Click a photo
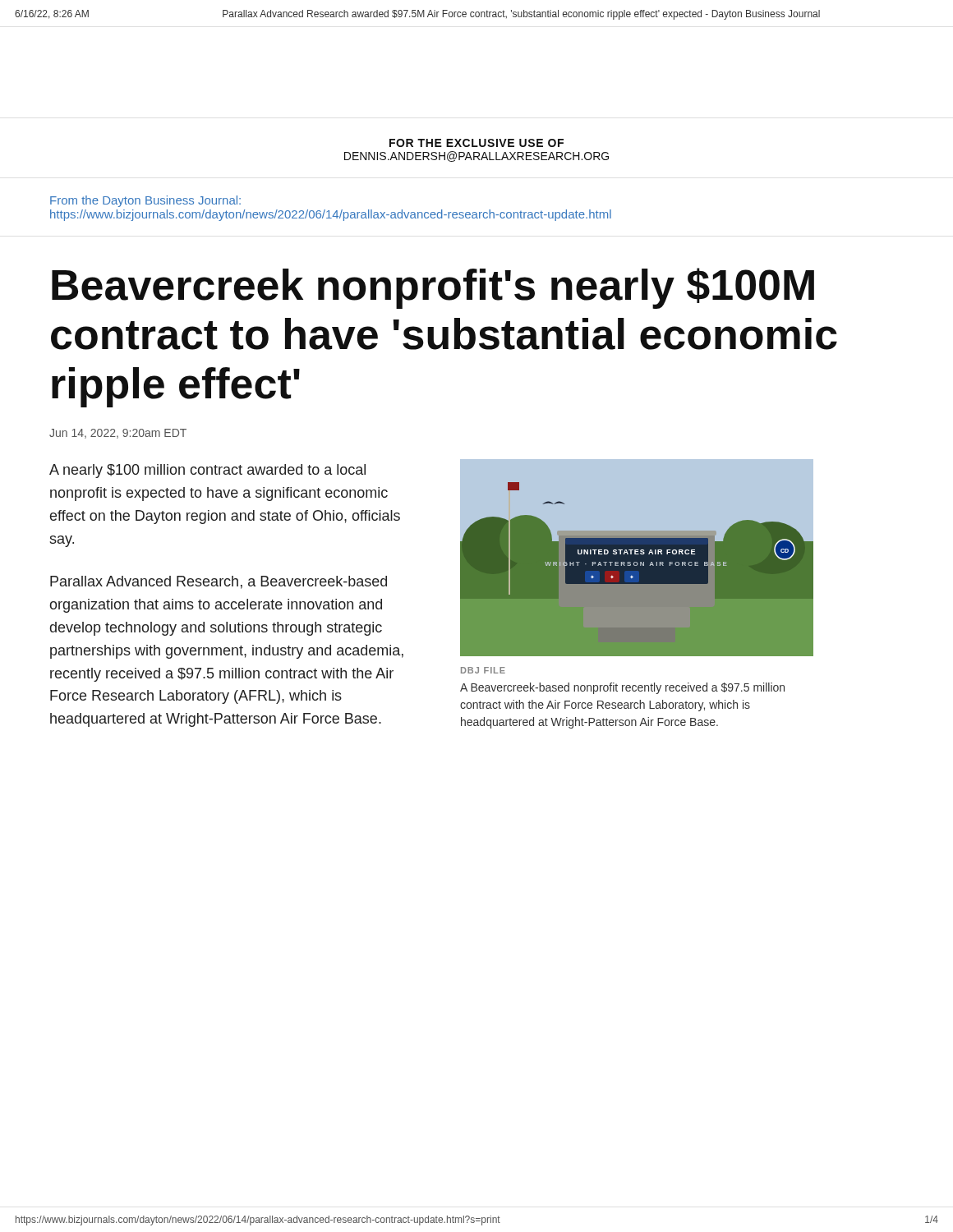Image resolution: width=953 pixels, height=1232 pixels. click(x=637, y=560)
